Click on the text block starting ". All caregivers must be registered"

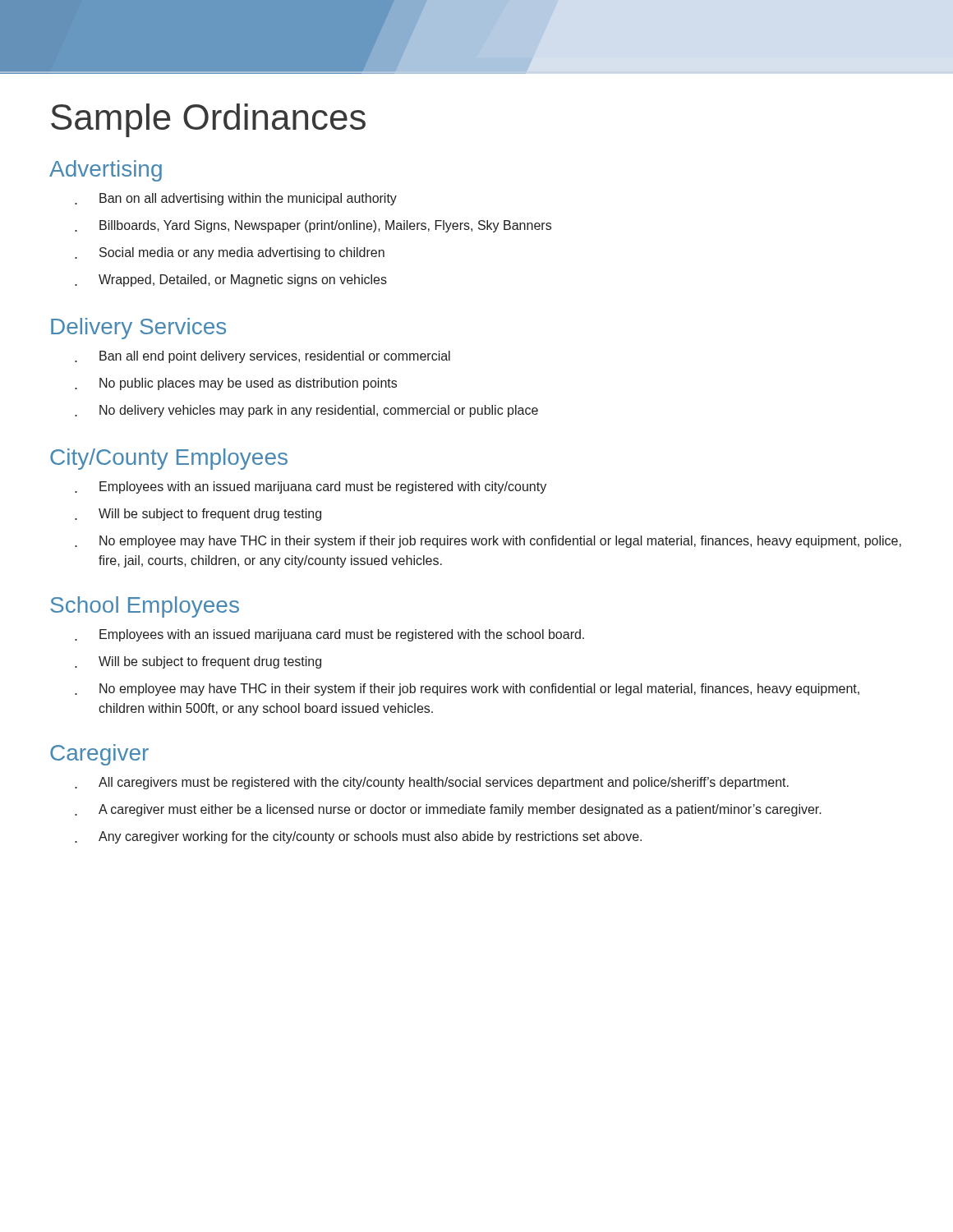pyautogui.click(x=489, y=784)
